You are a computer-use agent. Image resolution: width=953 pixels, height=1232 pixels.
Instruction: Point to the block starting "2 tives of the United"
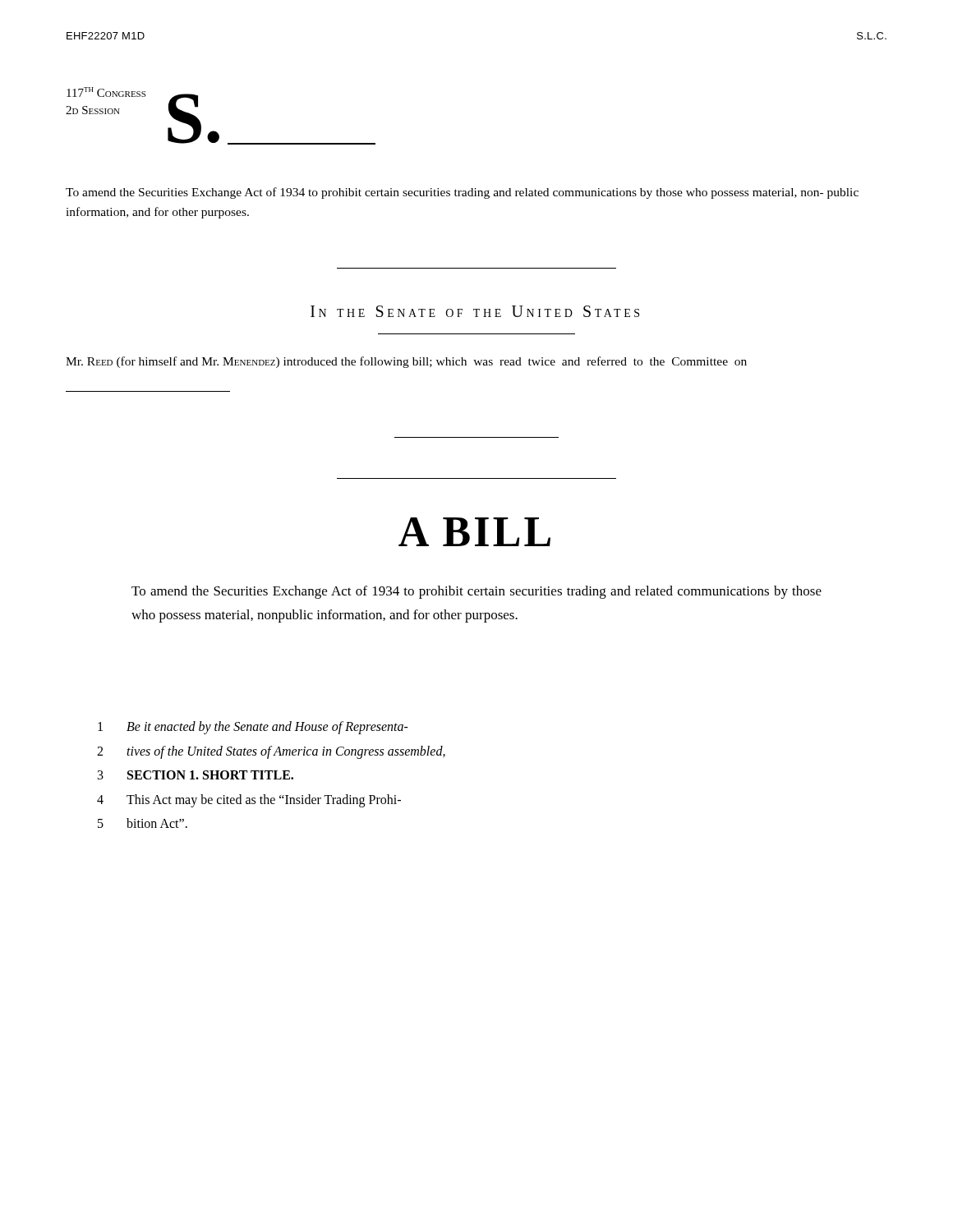pos(271,752)
